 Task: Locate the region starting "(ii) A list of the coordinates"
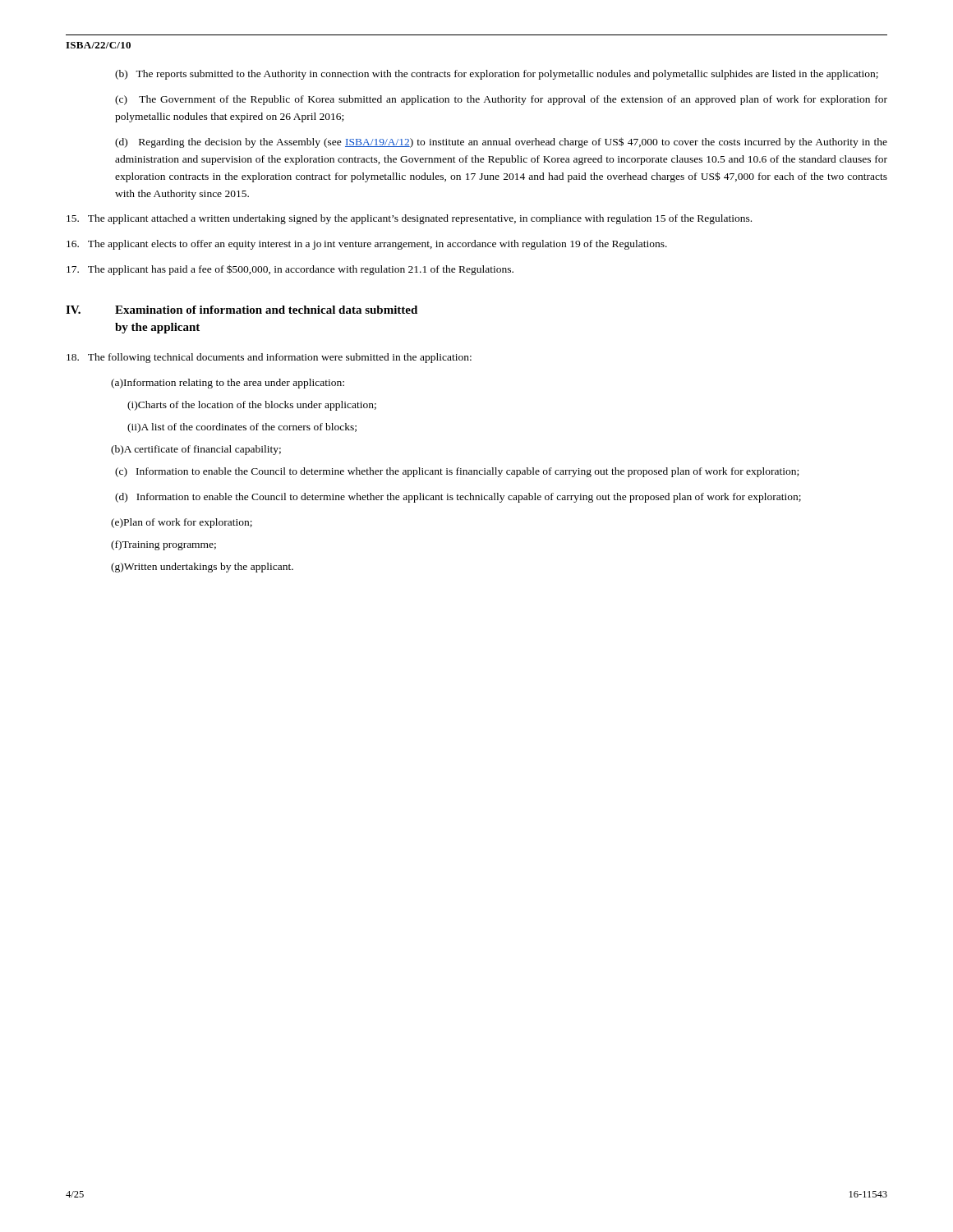242,428
